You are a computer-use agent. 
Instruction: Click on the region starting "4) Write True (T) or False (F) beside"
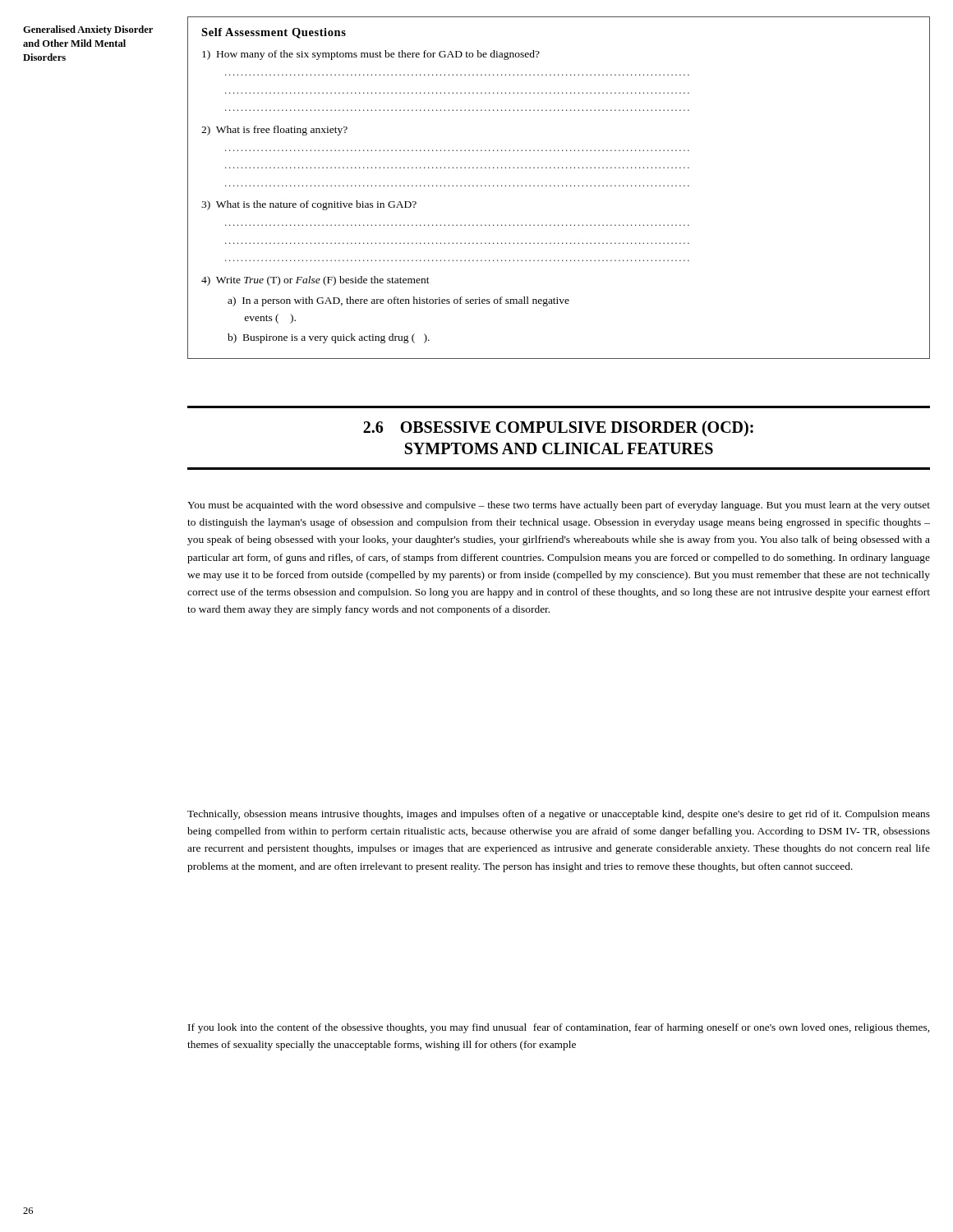pyautogui.click(x=559, y=309)
